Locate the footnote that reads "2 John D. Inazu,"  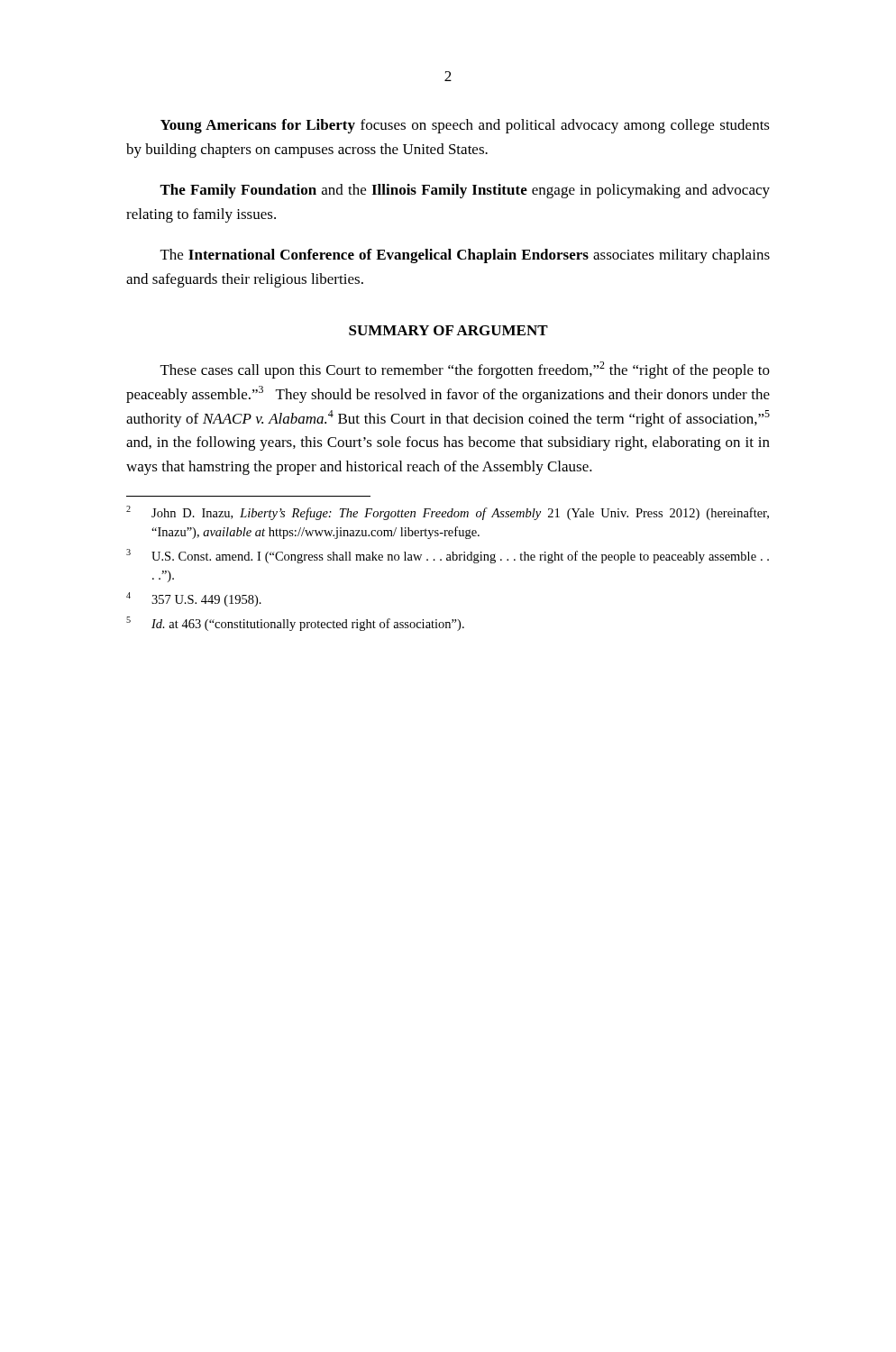[448, 523]
